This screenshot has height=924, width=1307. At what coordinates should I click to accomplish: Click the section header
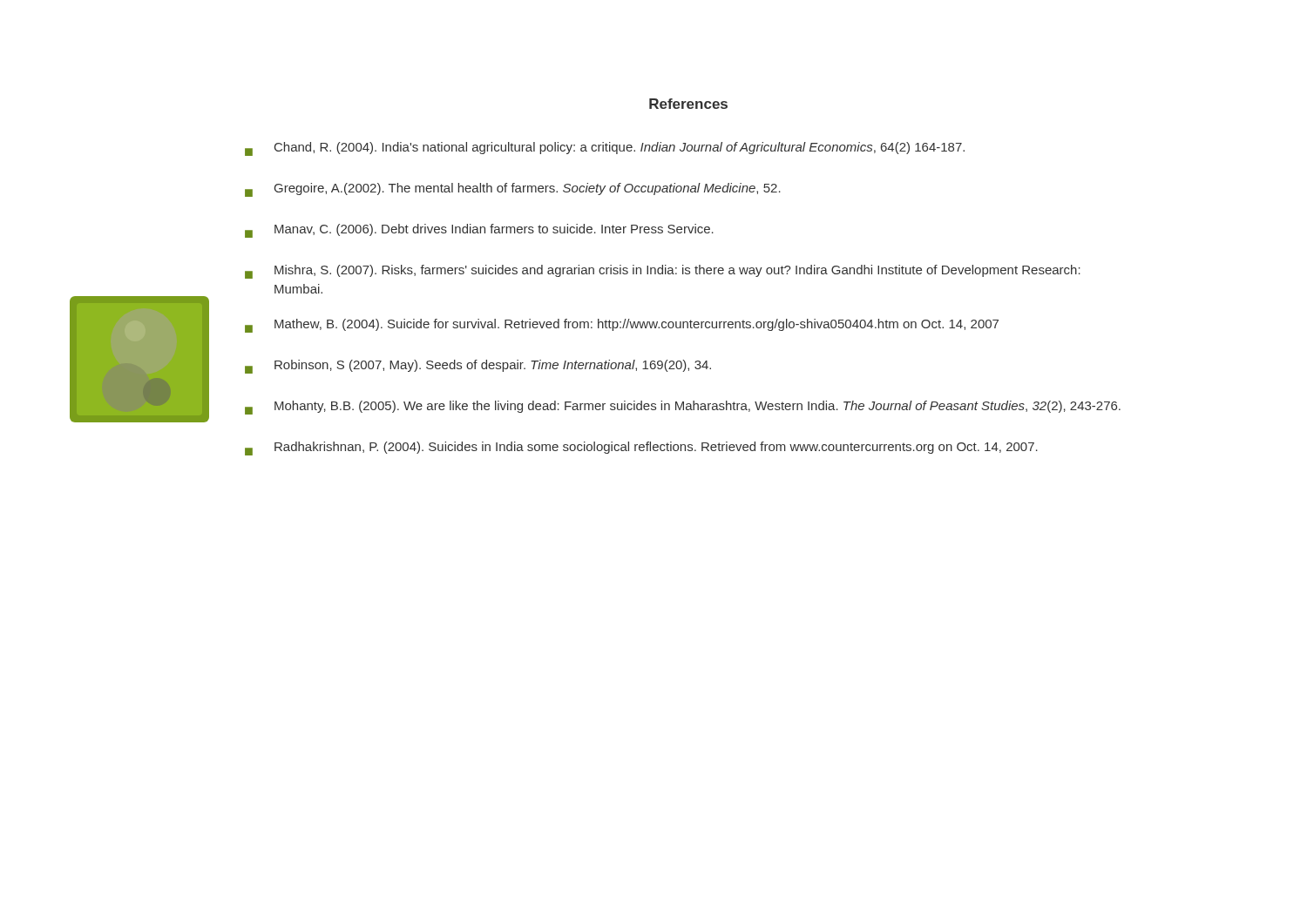click(x=688, y=104)
